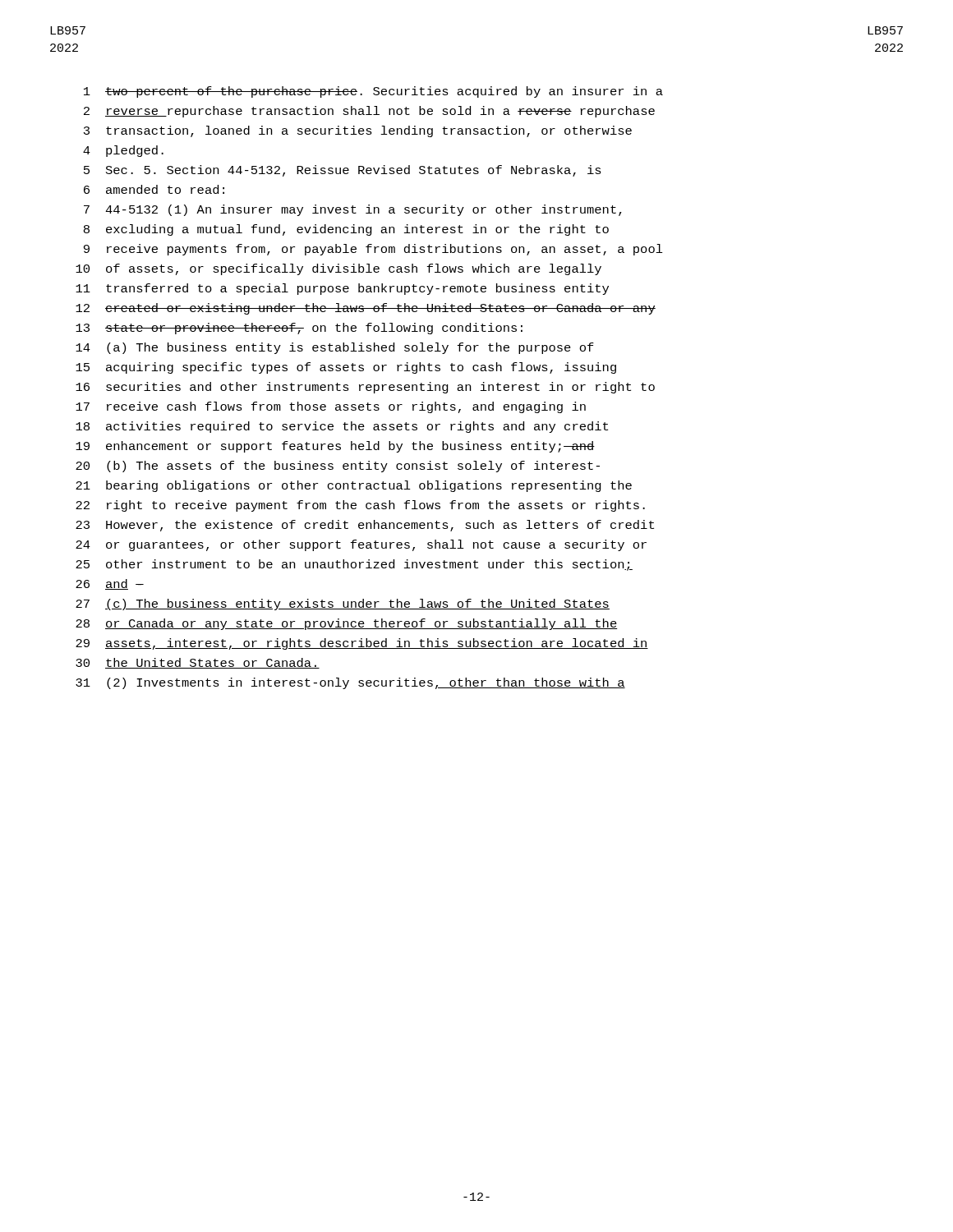Click the passage that begins "13 state or province"
Viewport: 953px width, 1232px height.
coord(476,329)
